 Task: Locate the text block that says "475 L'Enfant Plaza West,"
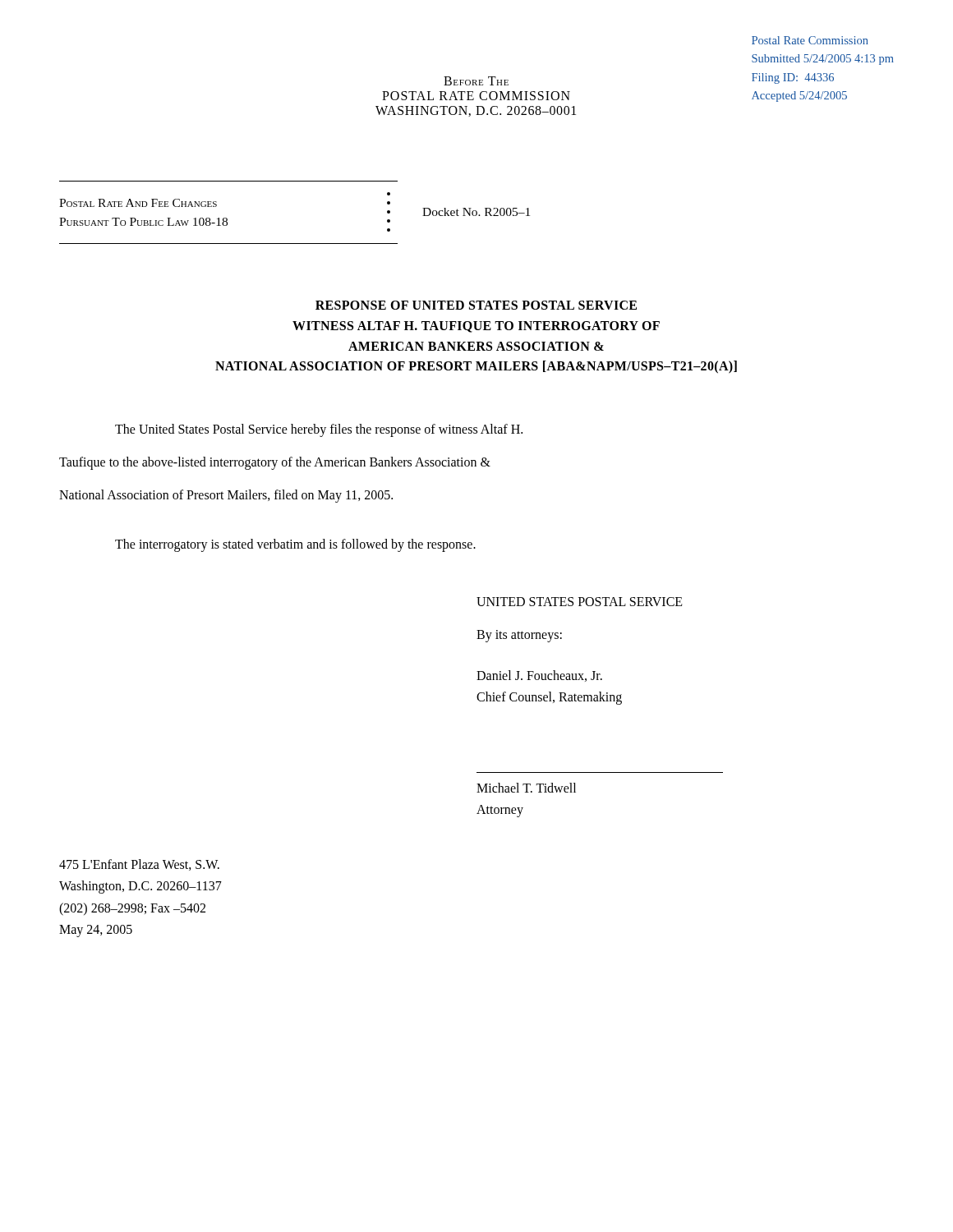pos(140,897)
